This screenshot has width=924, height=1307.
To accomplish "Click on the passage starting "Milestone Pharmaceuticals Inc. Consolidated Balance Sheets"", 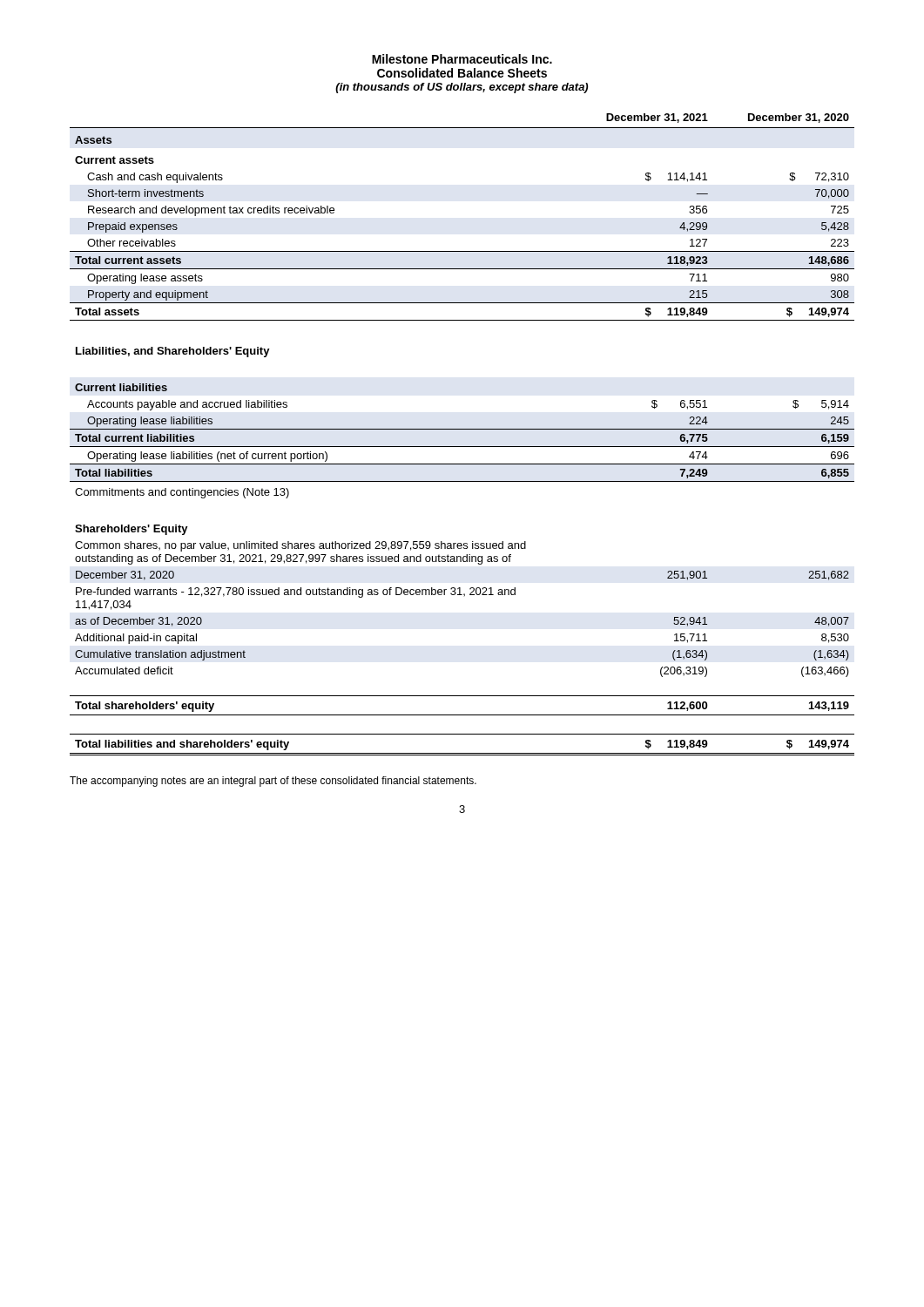I will 462,73.
